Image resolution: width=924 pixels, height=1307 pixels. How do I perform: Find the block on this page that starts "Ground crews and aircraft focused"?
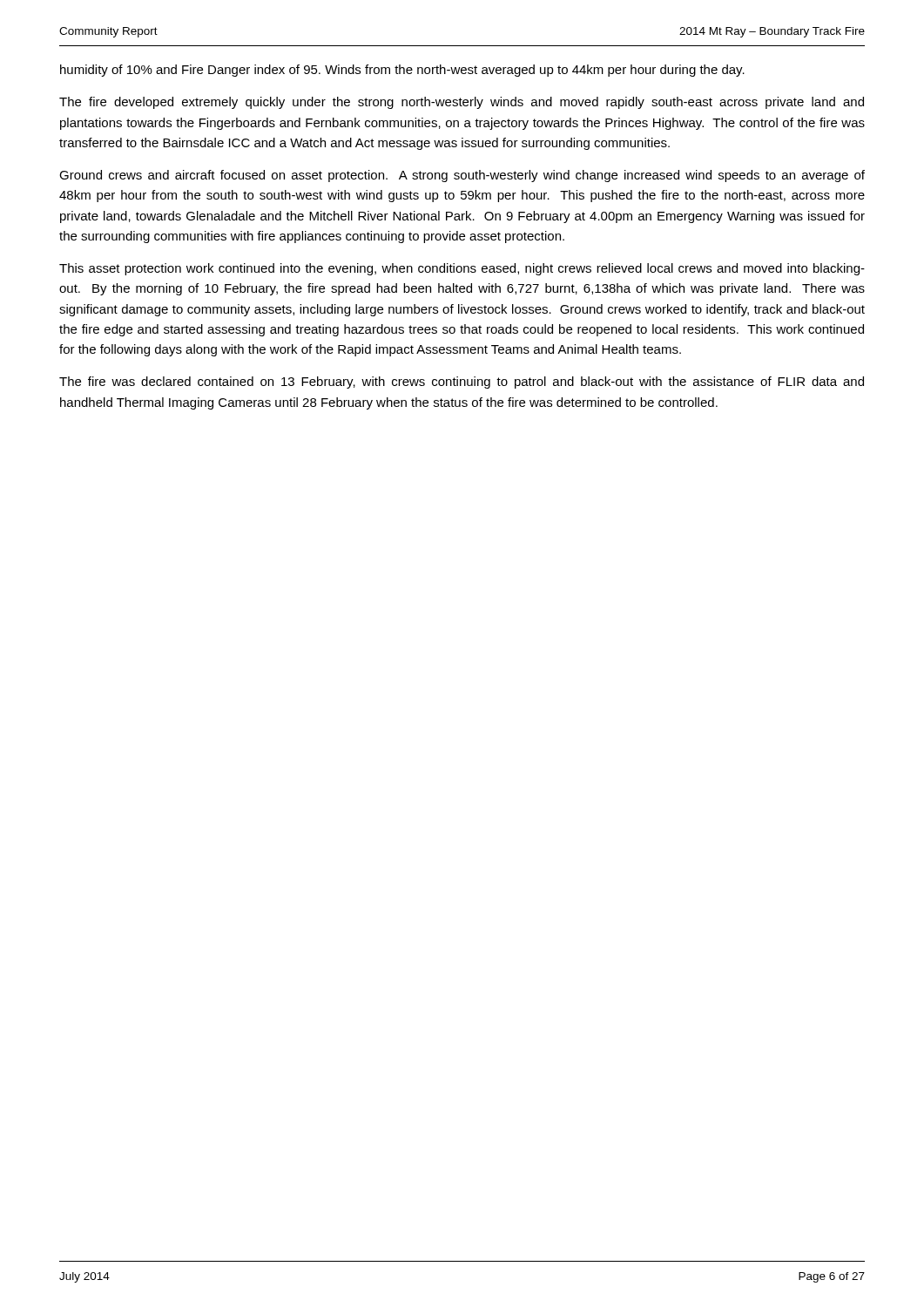(462, 205)
